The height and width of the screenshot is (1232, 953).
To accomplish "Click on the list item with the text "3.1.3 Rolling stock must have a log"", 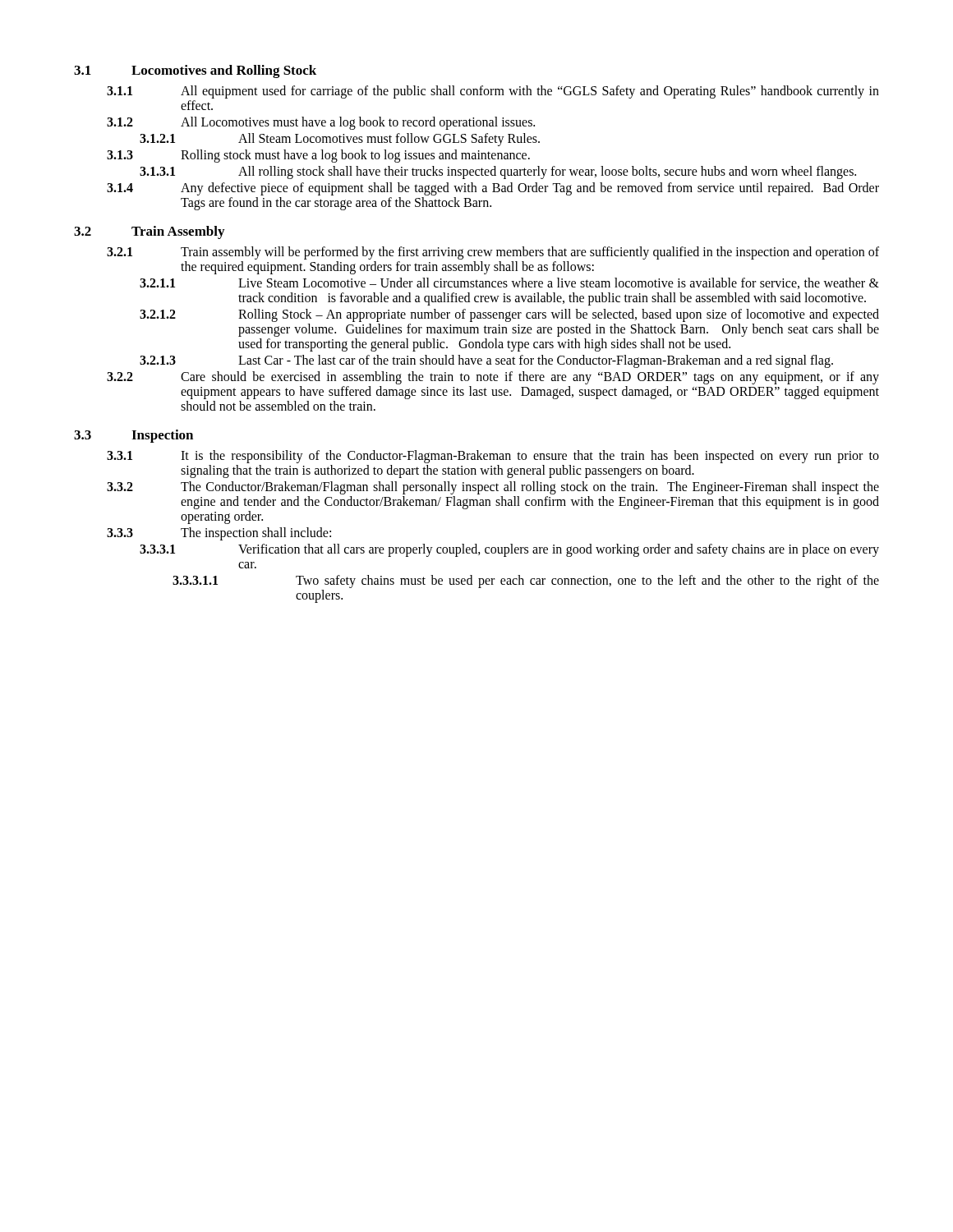I will [x=476, y=155].
